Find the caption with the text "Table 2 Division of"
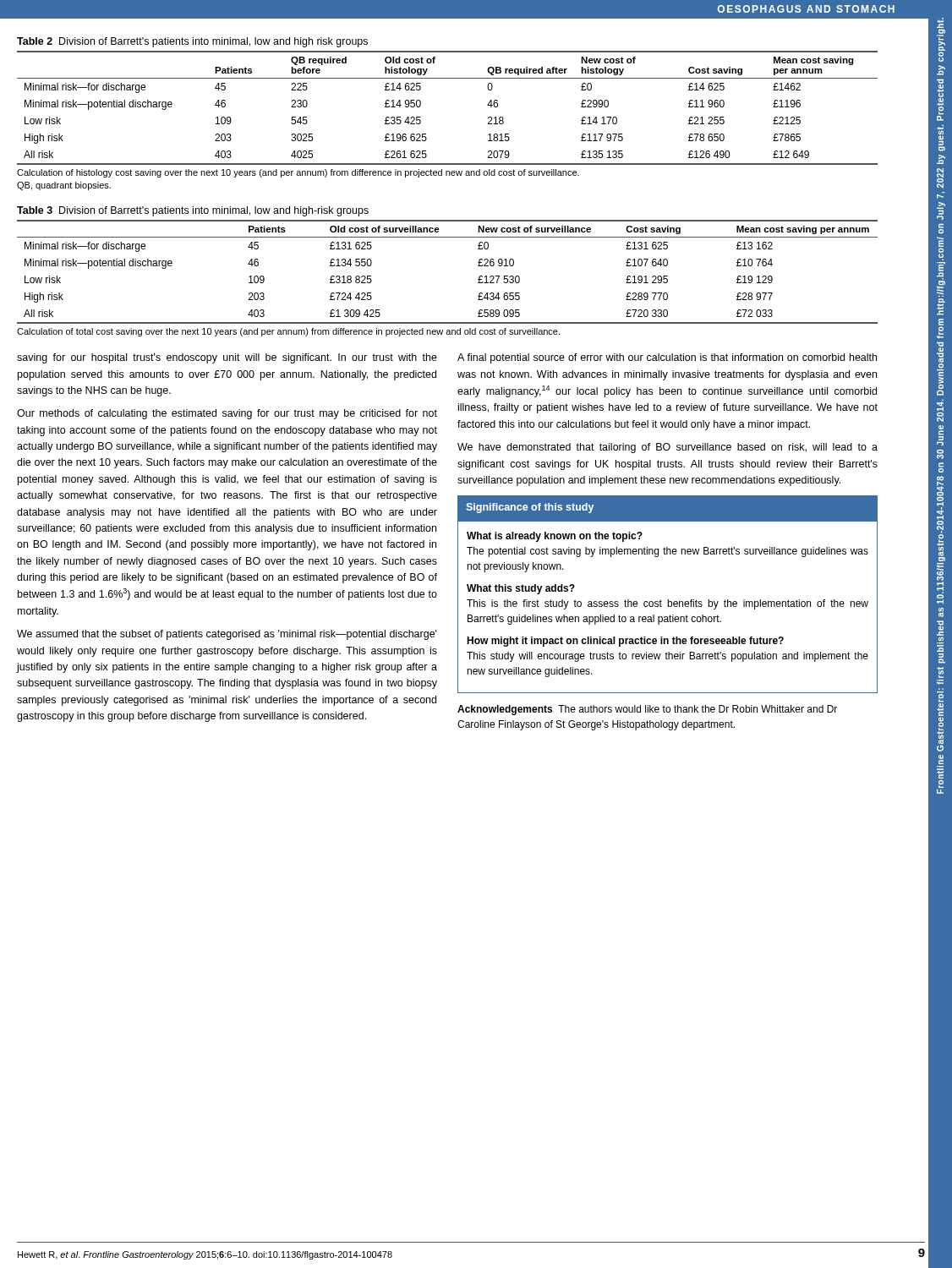This screenshot has height=1268, width=952. pos(193,41)
